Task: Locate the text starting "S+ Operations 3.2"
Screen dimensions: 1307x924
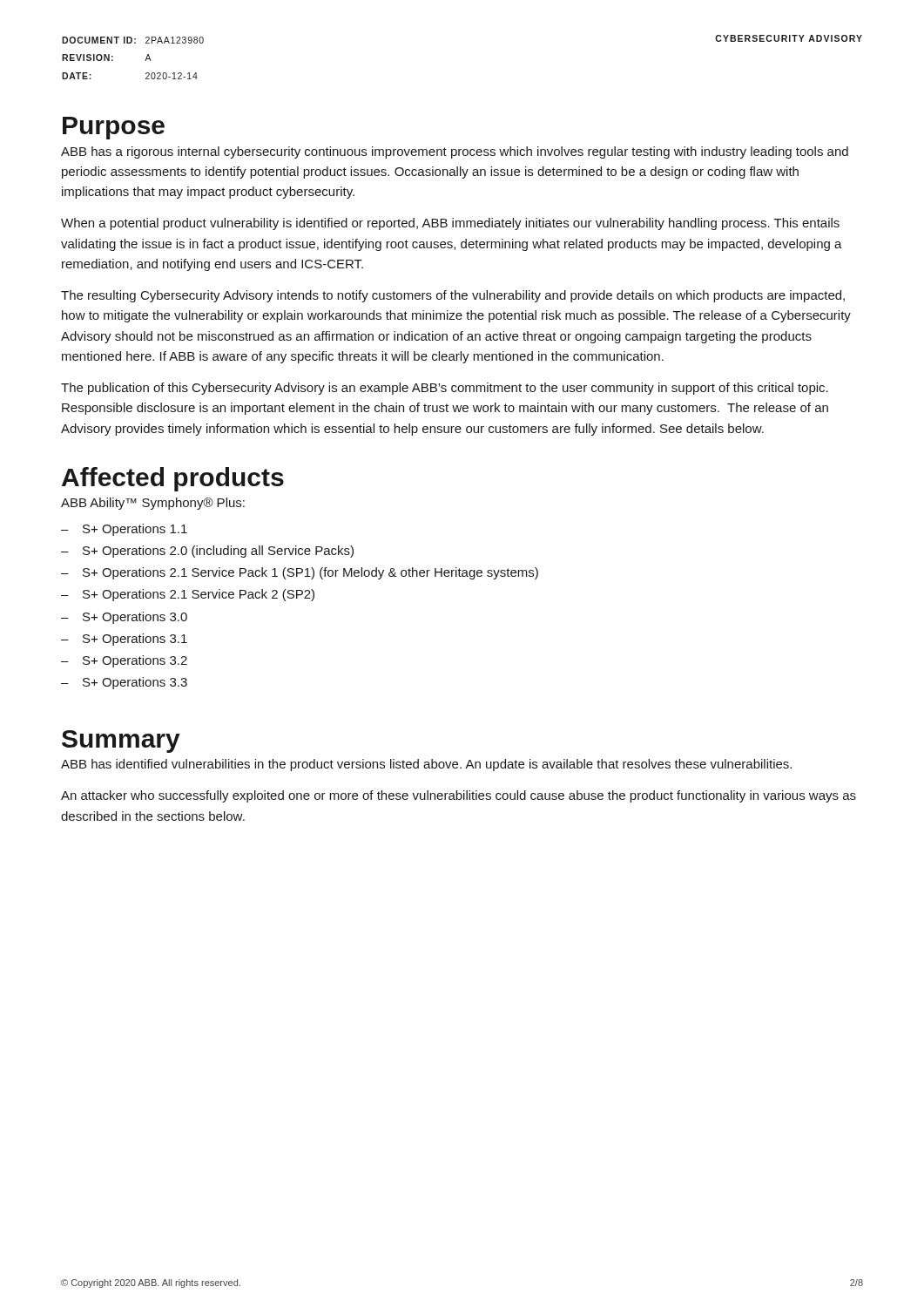Action: 135,660
